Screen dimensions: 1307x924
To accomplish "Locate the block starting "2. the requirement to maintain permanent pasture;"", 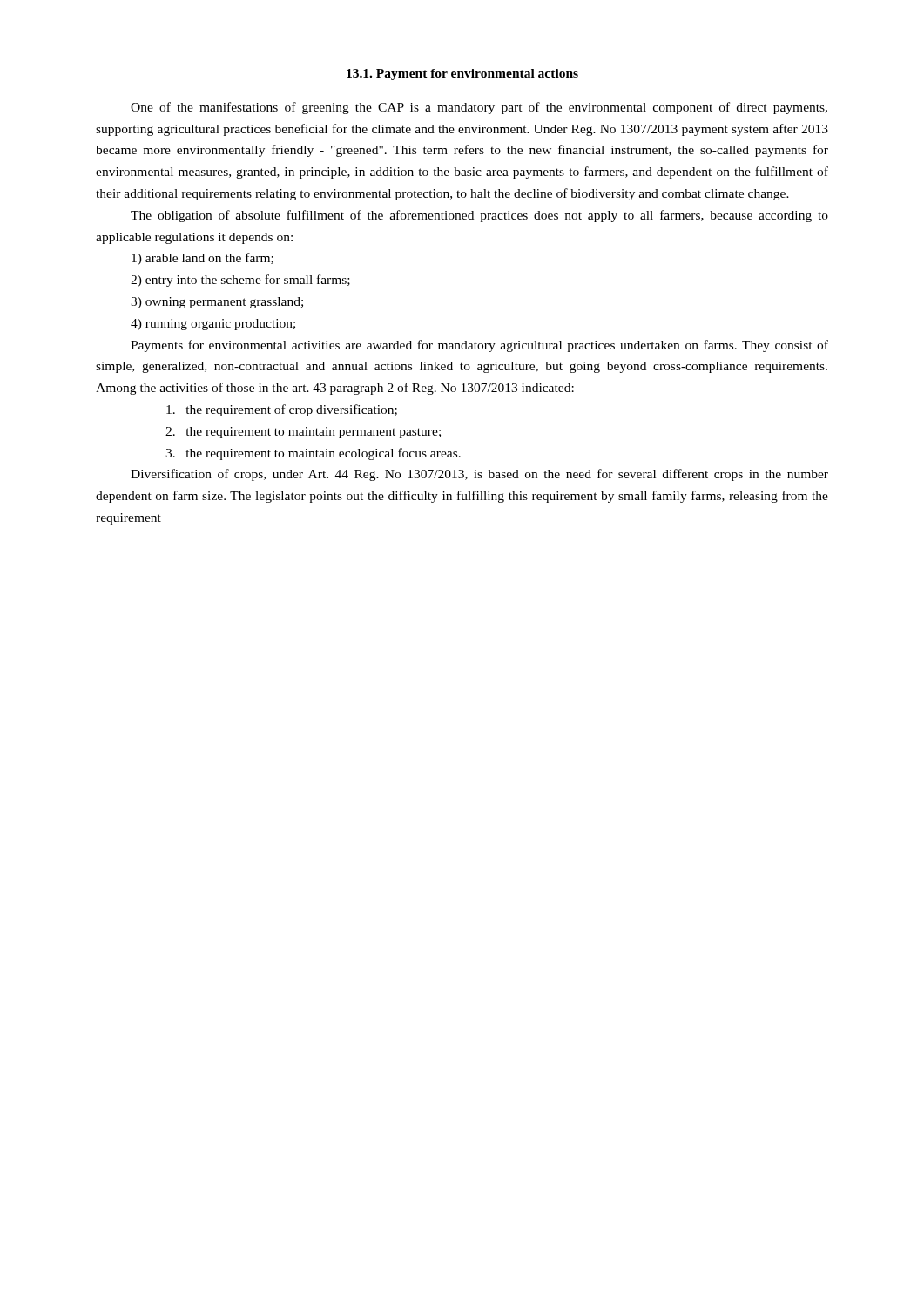I will pyautogui.click(x=304, y=431).
